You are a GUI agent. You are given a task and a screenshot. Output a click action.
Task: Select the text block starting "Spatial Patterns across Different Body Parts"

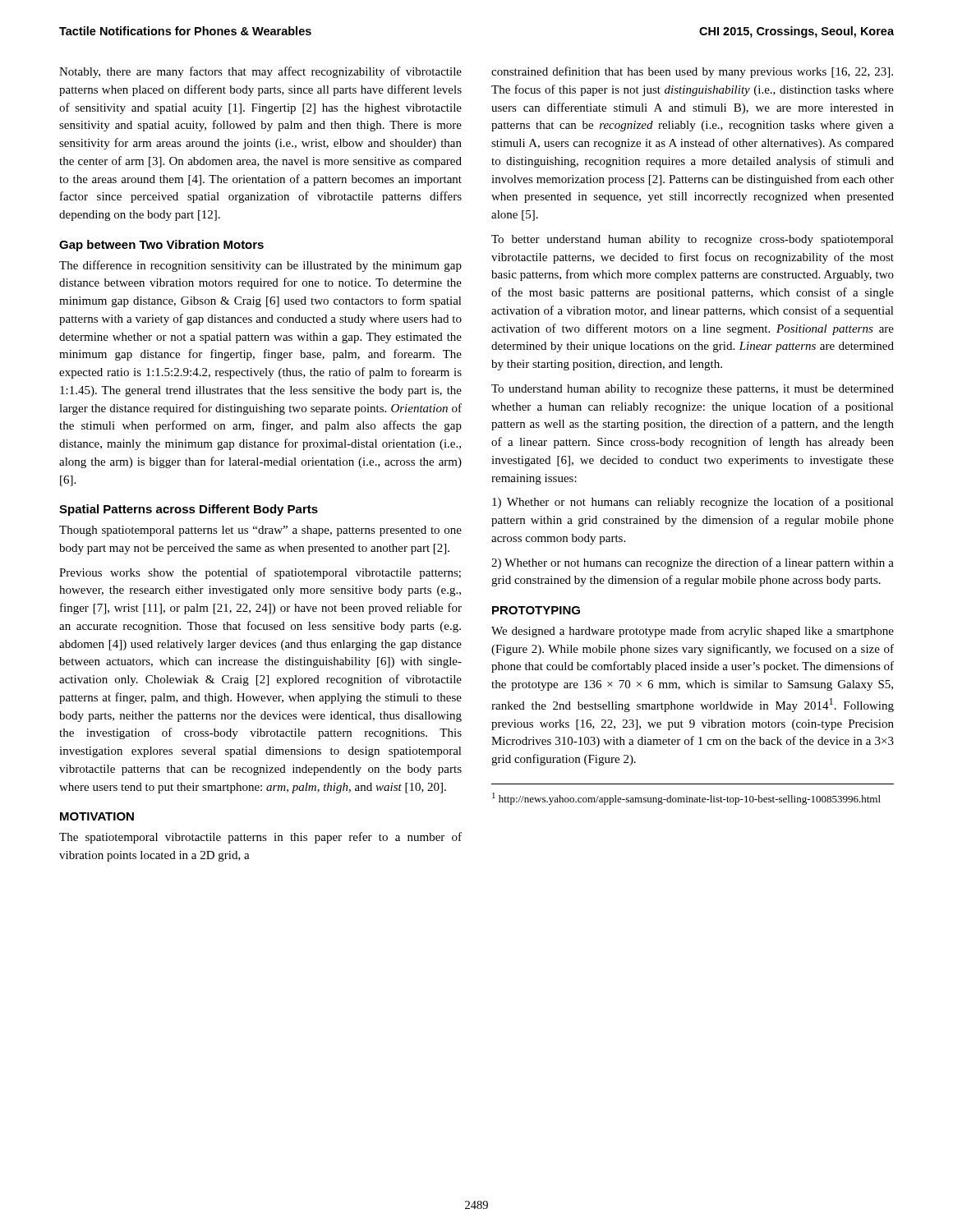point(189,509)
